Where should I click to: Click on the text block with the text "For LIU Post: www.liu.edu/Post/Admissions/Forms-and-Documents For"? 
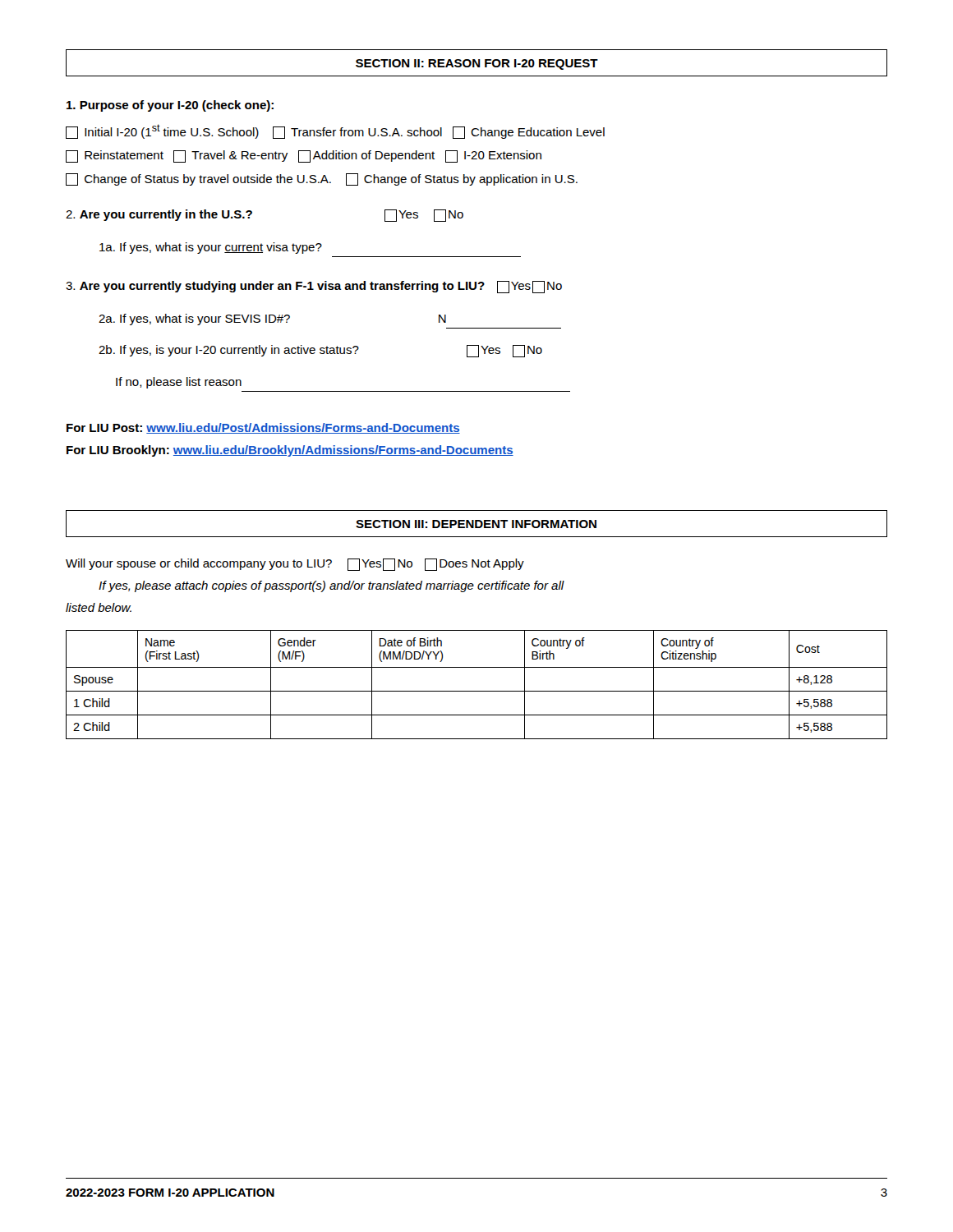pyautogui.click(x=476, y=439)
